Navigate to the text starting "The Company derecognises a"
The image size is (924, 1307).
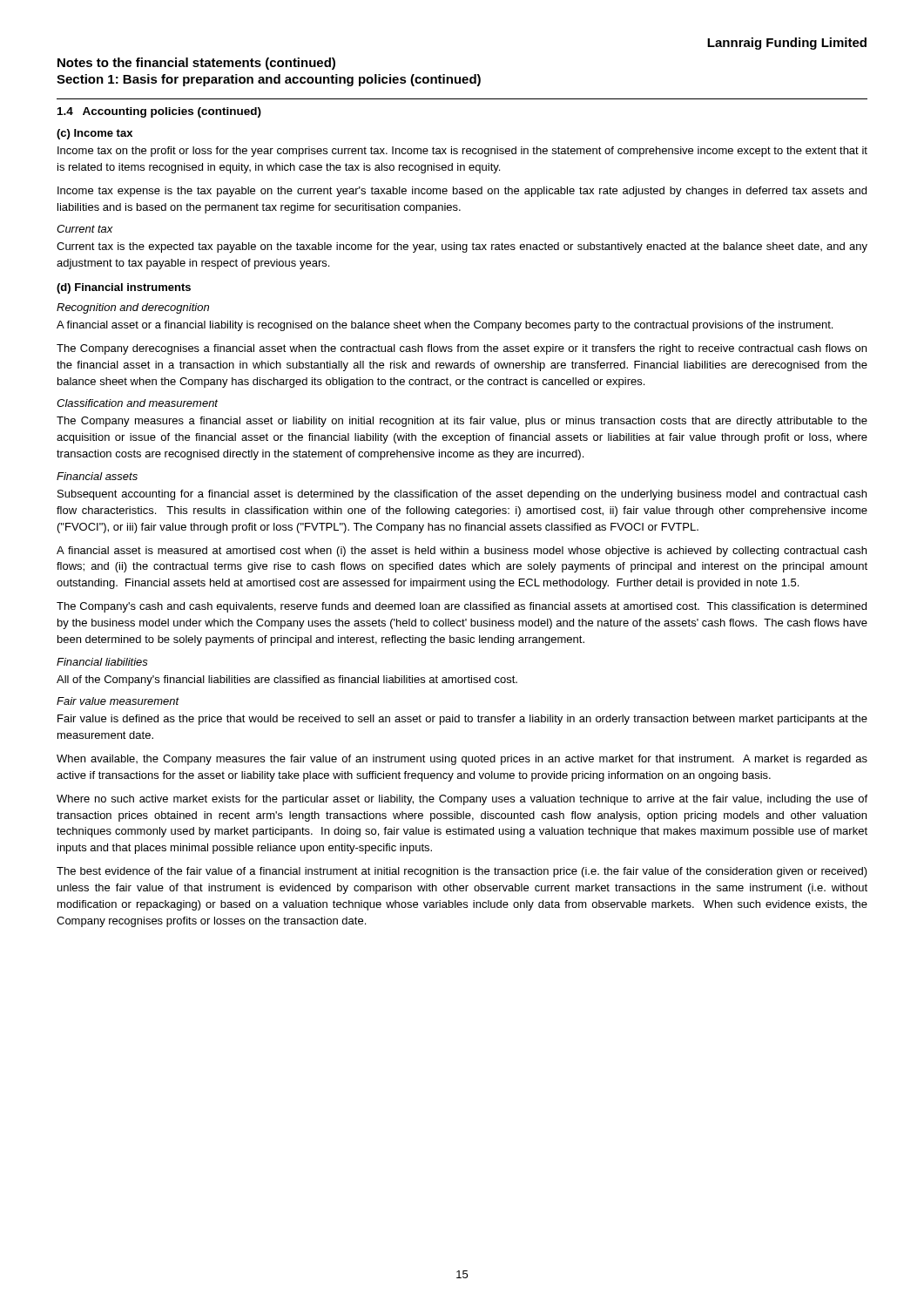[x=462, y=364]
